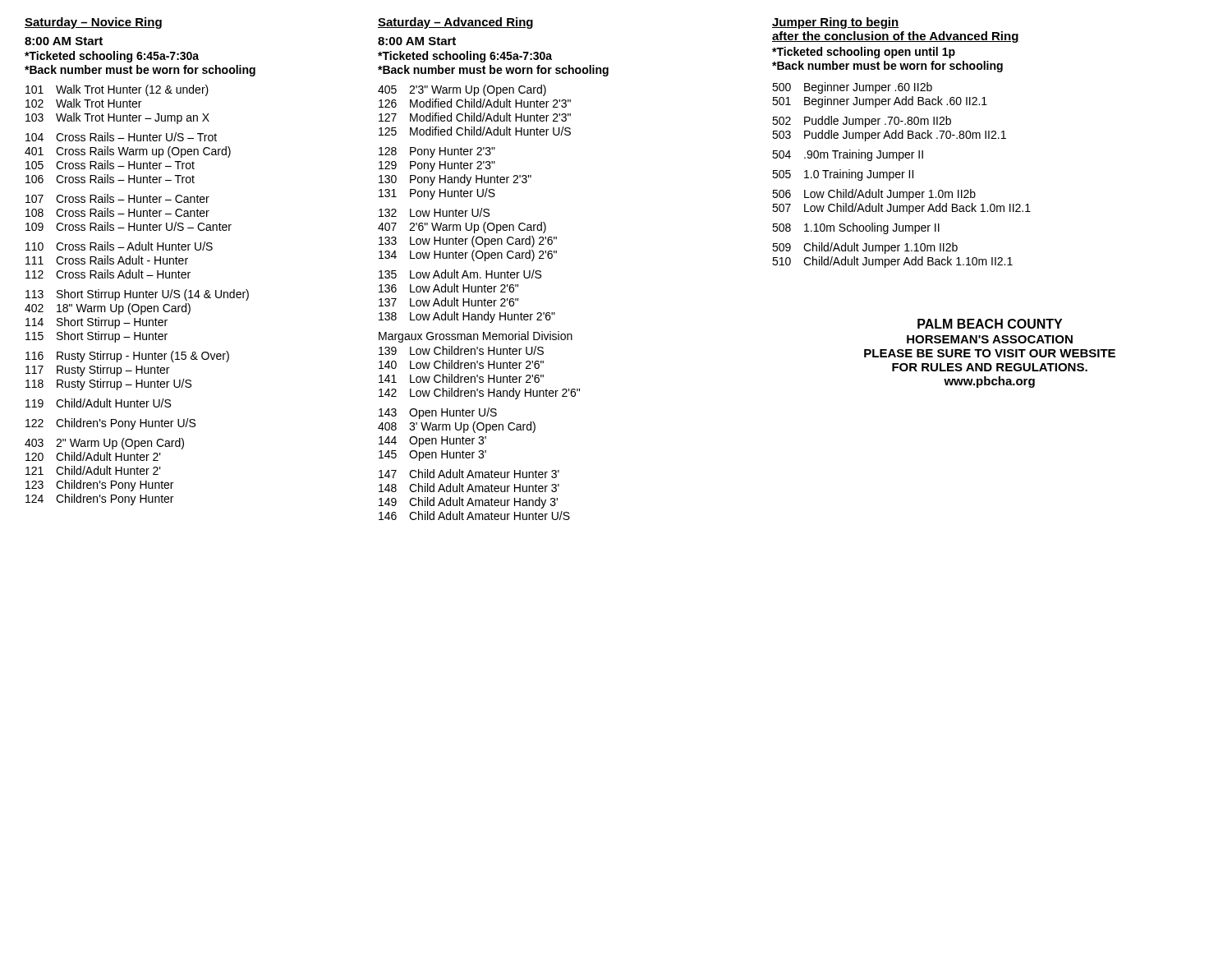This screenshot has width=1232, height=953.
Task: Locate the element starting "116Rusty Stirrup - Hunter (15 &"
Action: click(127, 356)
